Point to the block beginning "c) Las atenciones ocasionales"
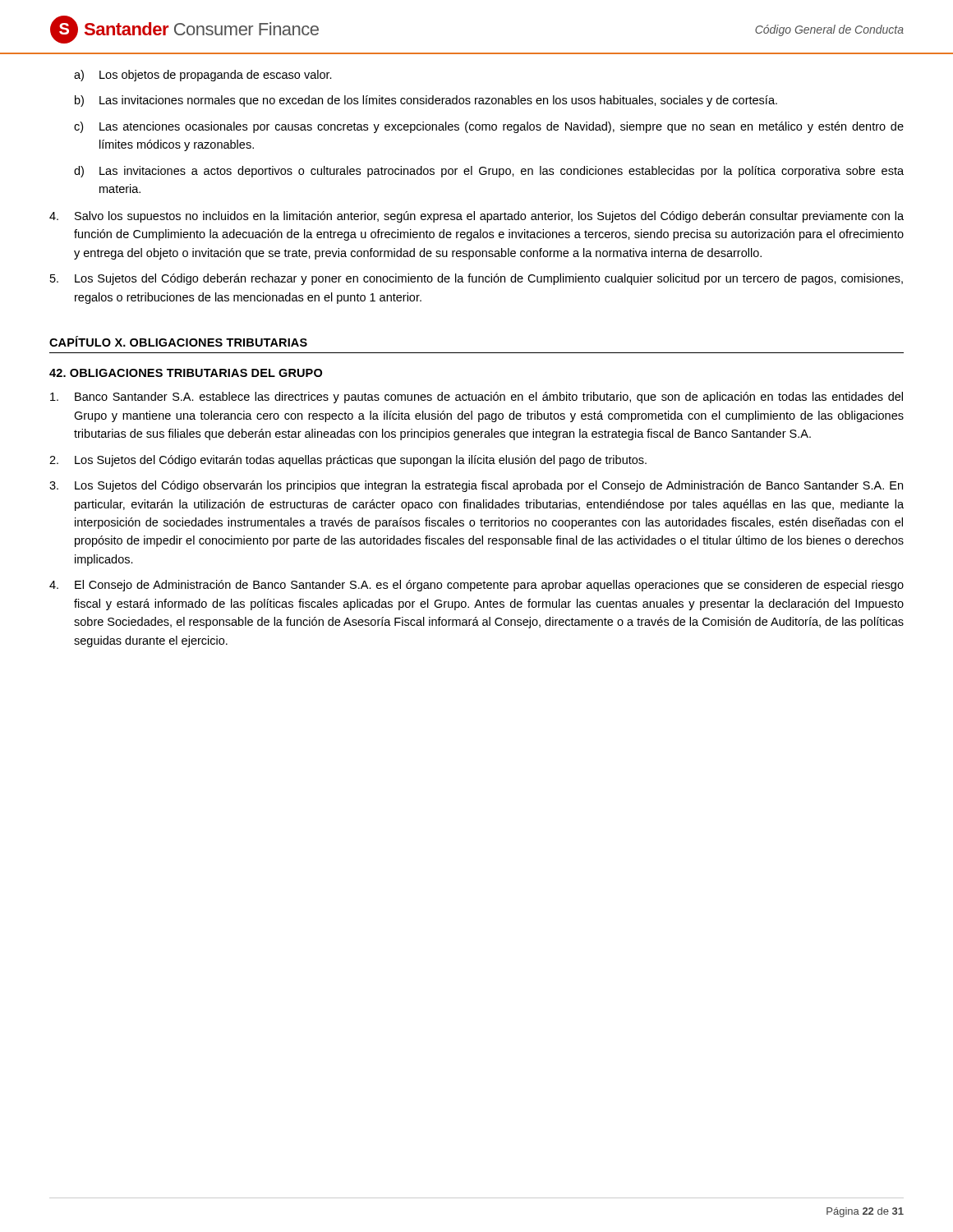953x1232 pixels. pos(476,136)
